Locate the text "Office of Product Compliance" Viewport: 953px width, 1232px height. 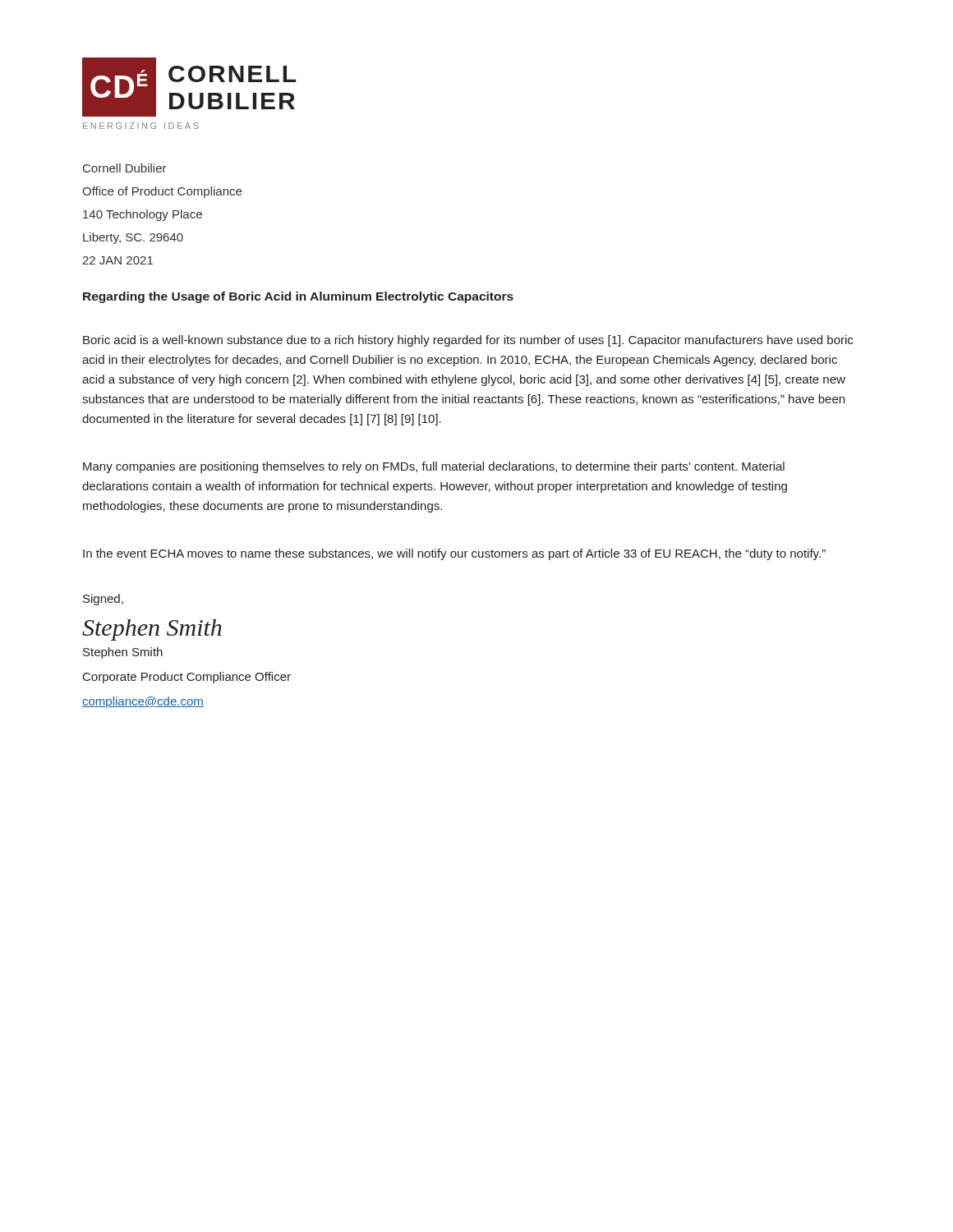click(162, 191)
